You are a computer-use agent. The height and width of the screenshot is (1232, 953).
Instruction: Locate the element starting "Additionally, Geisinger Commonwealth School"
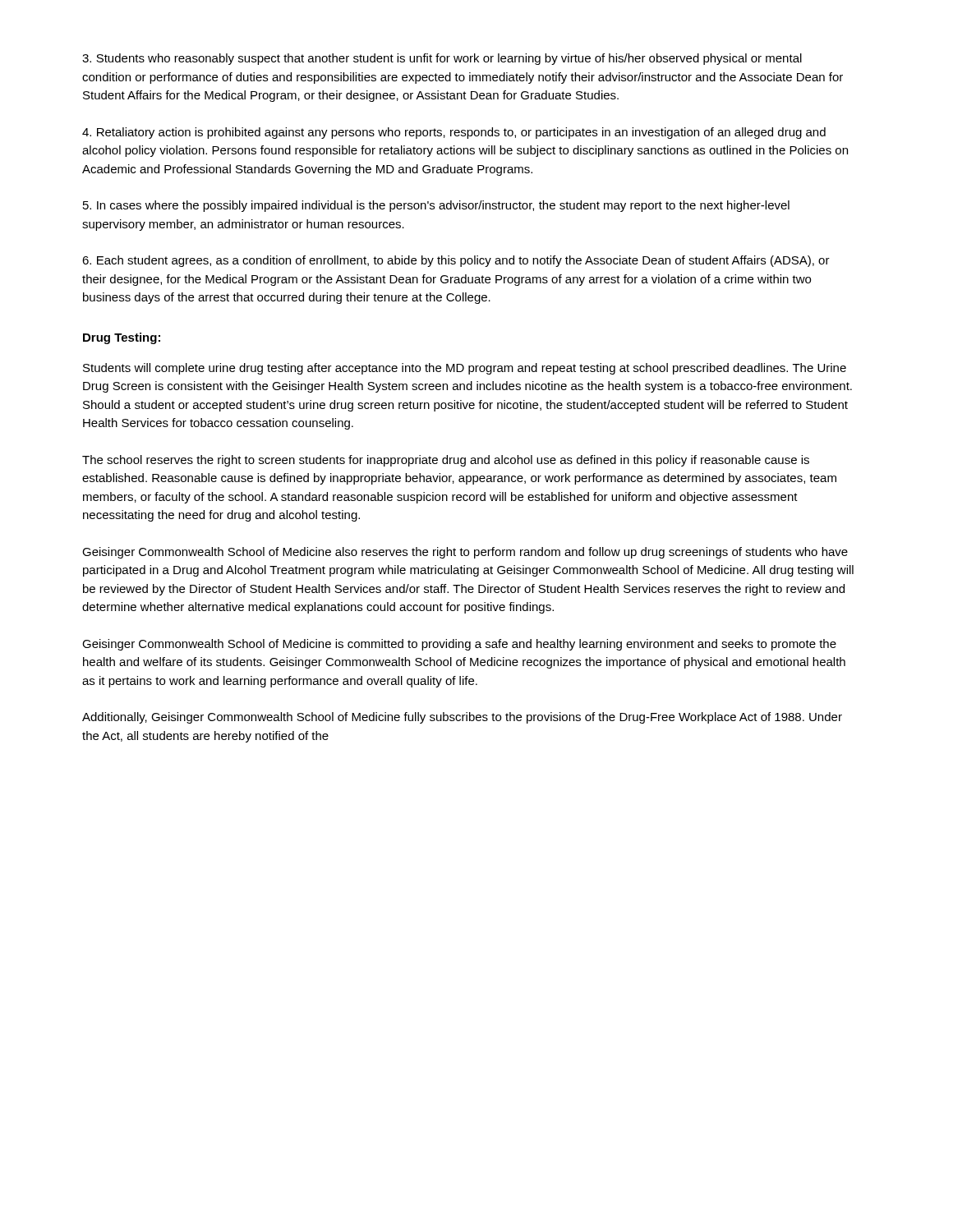pyautogui.click(x=462, y=726)
